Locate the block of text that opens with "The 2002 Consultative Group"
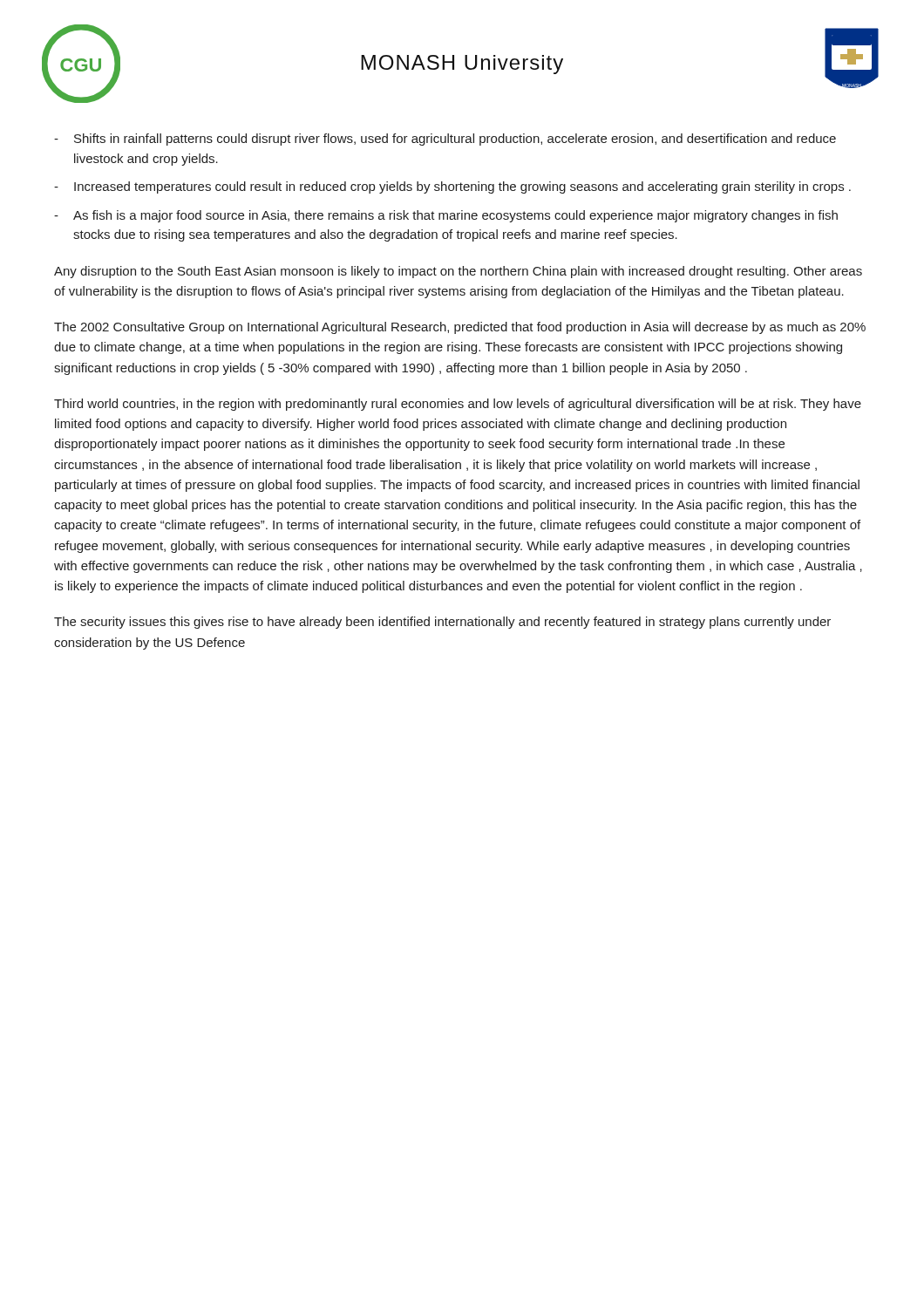This screenshot has width=924, height=1308. pos(460,347)
